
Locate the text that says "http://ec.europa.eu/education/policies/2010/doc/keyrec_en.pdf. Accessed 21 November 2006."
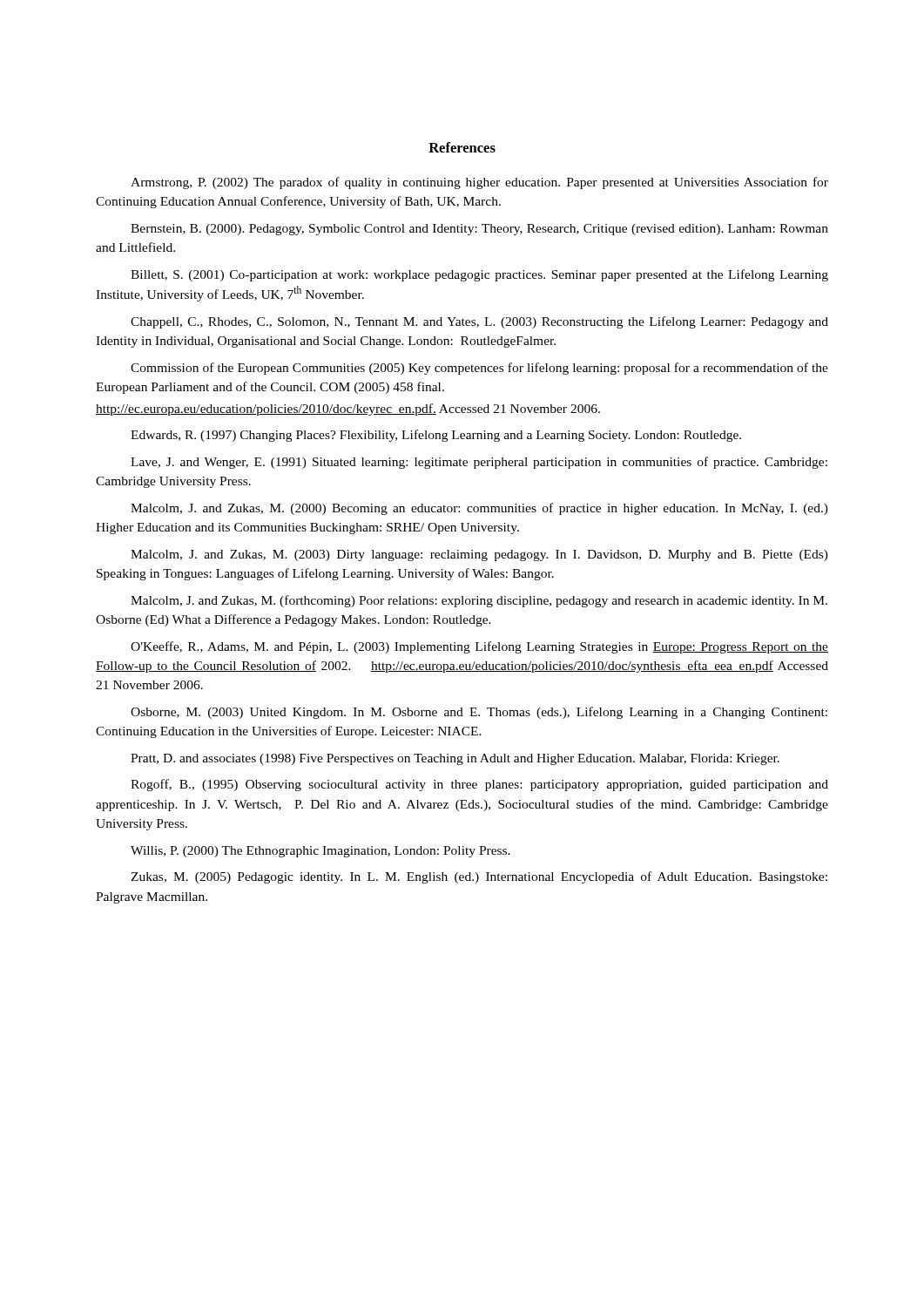(x=348, y=408)
